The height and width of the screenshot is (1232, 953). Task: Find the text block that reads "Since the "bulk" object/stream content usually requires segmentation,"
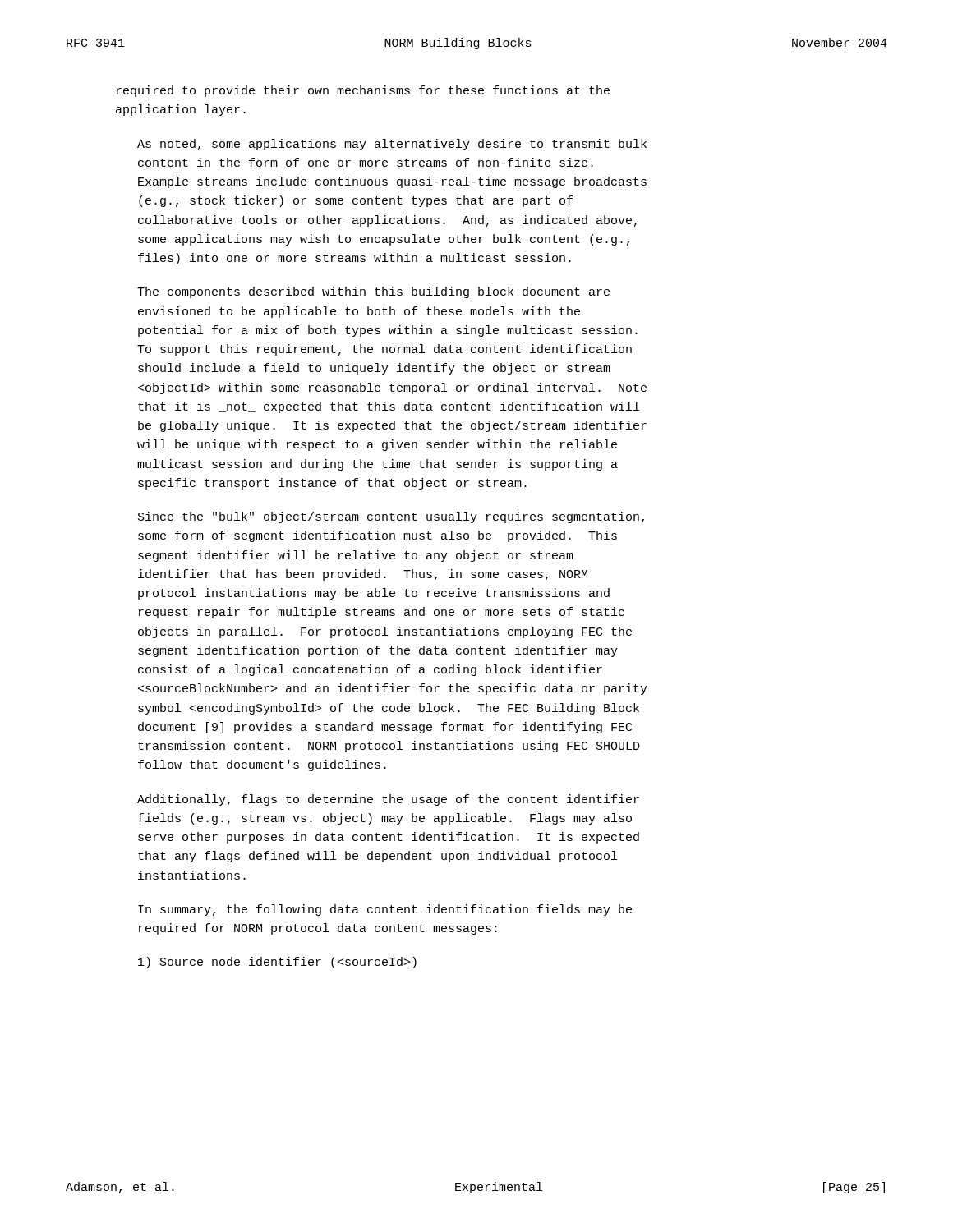click(x=381, y=642)
